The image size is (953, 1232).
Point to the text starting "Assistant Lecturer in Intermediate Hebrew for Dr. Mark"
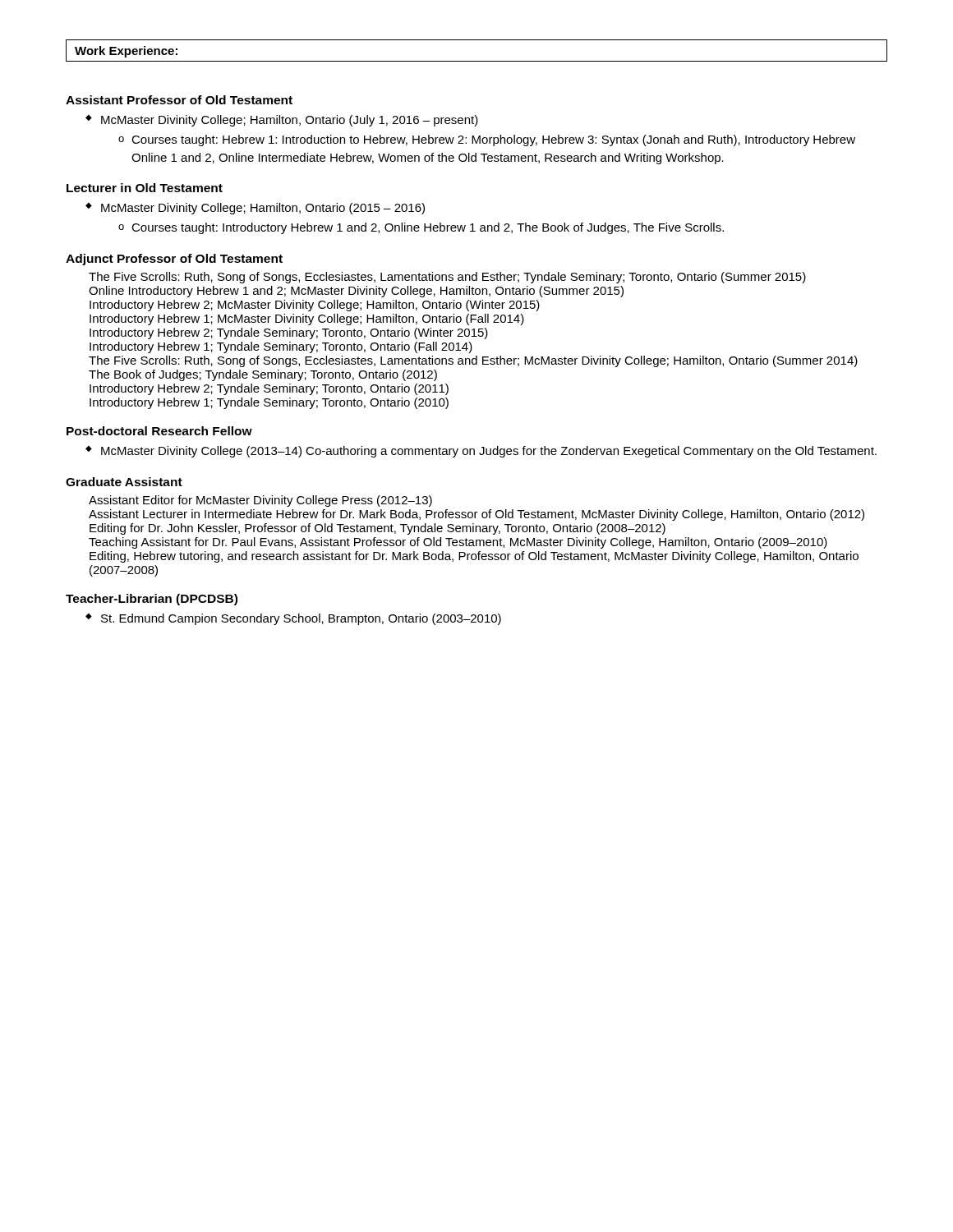[488, 513]
